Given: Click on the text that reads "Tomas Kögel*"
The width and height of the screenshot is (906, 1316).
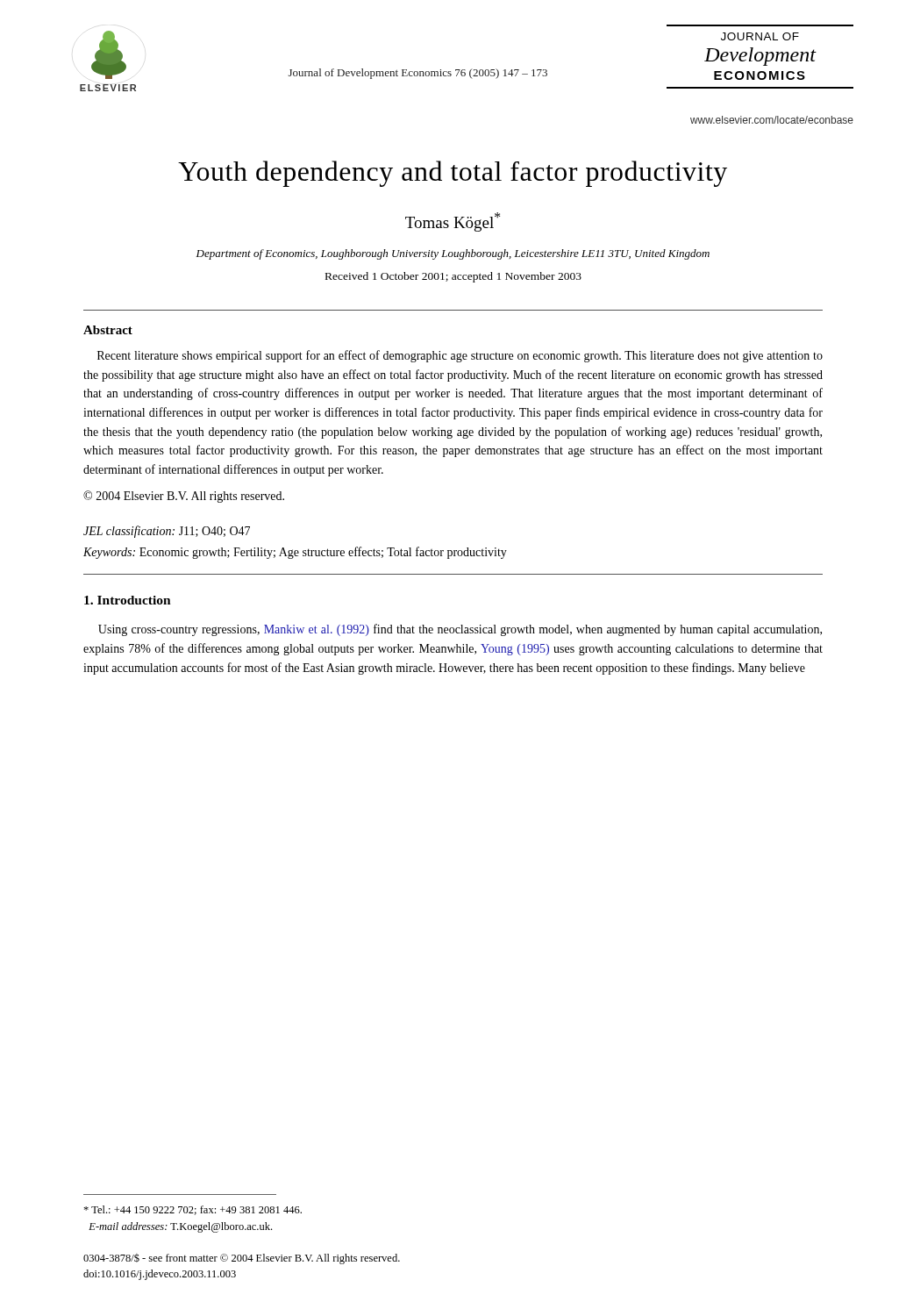Looking at the screenshot, I should [453, 220].
